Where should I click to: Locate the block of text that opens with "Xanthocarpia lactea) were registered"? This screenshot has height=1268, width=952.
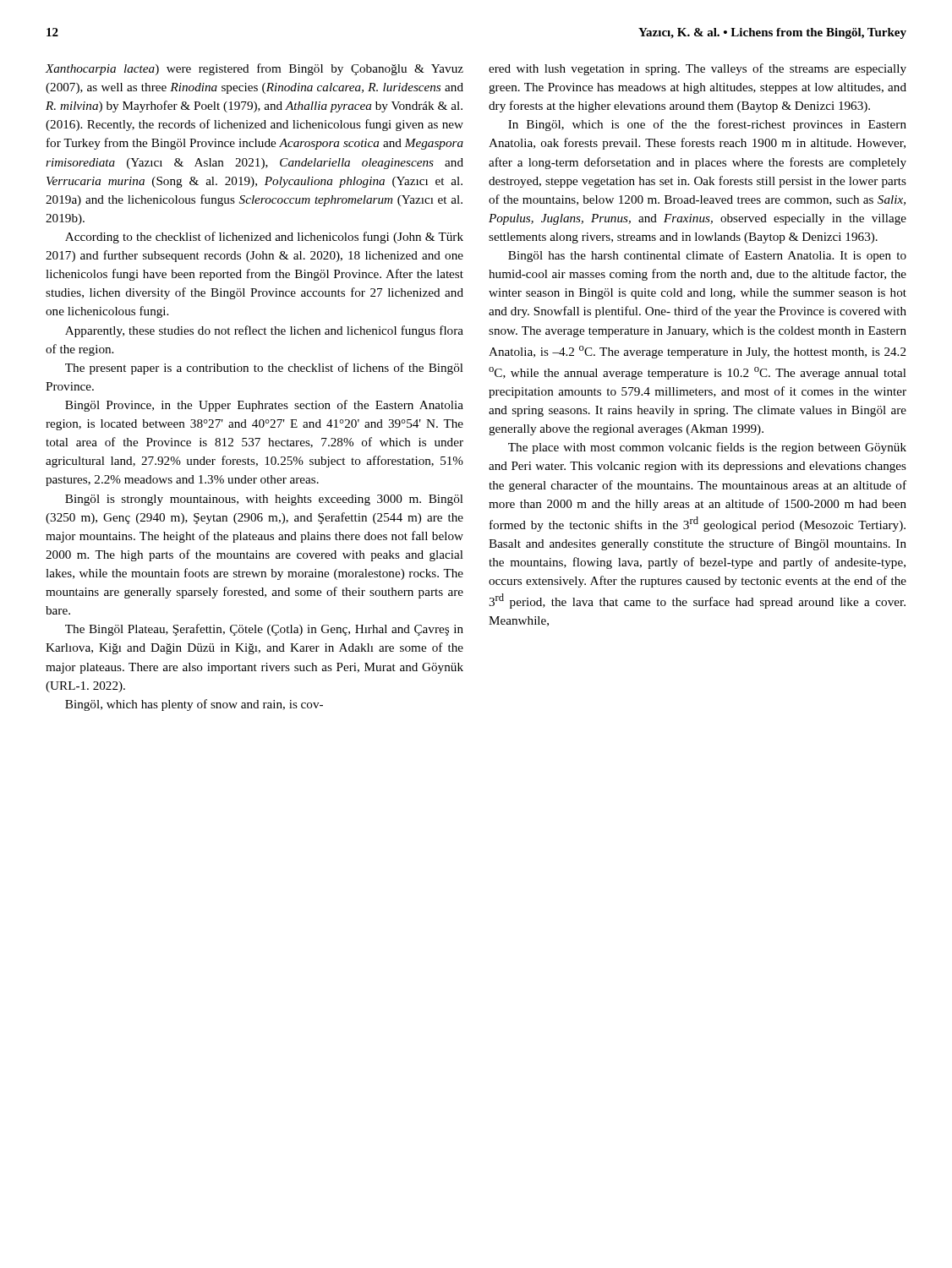click(x=255, y=143)
